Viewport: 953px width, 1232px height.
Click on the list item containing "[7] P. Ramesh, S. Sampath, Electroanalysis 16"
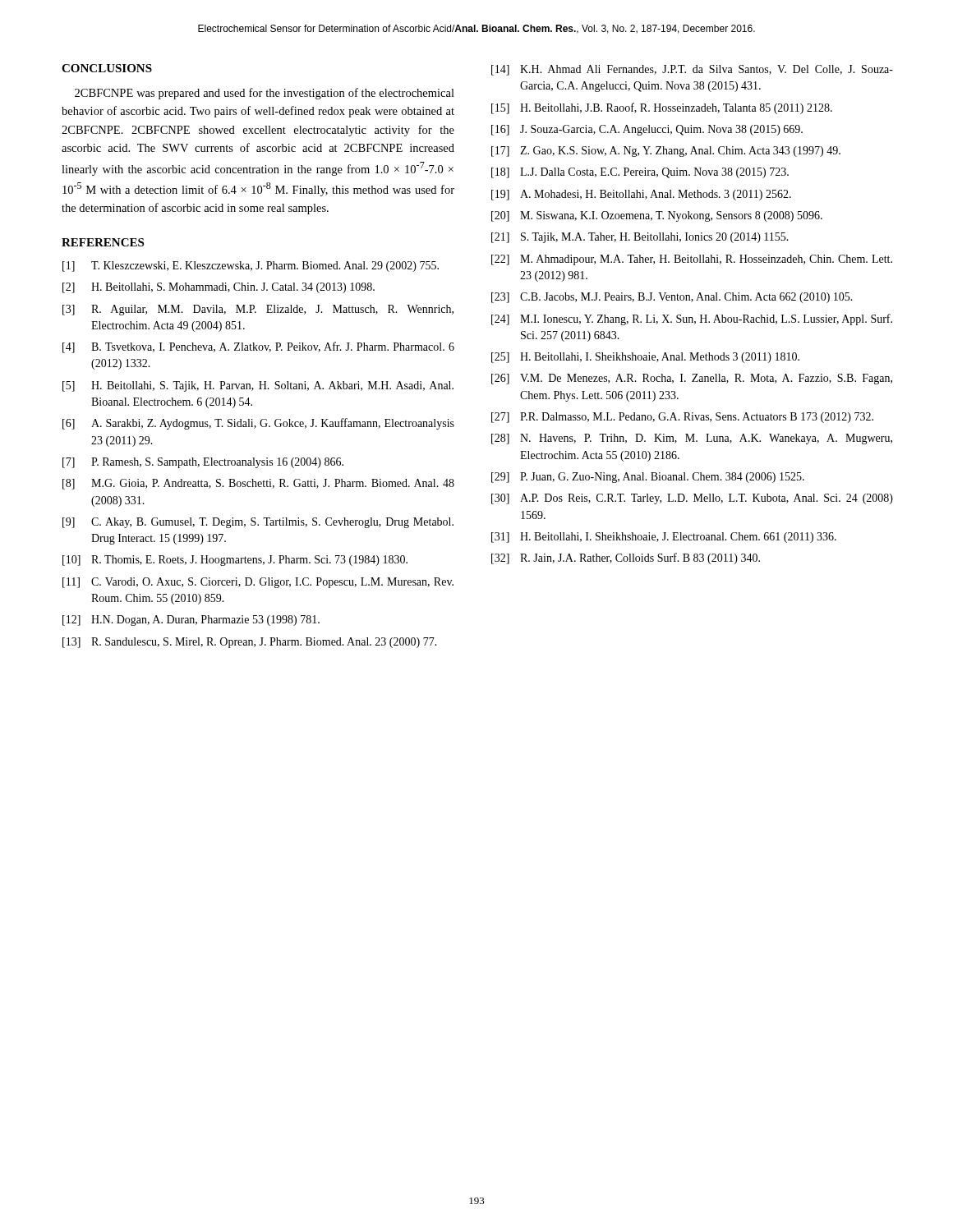click(x=258, y=462)
